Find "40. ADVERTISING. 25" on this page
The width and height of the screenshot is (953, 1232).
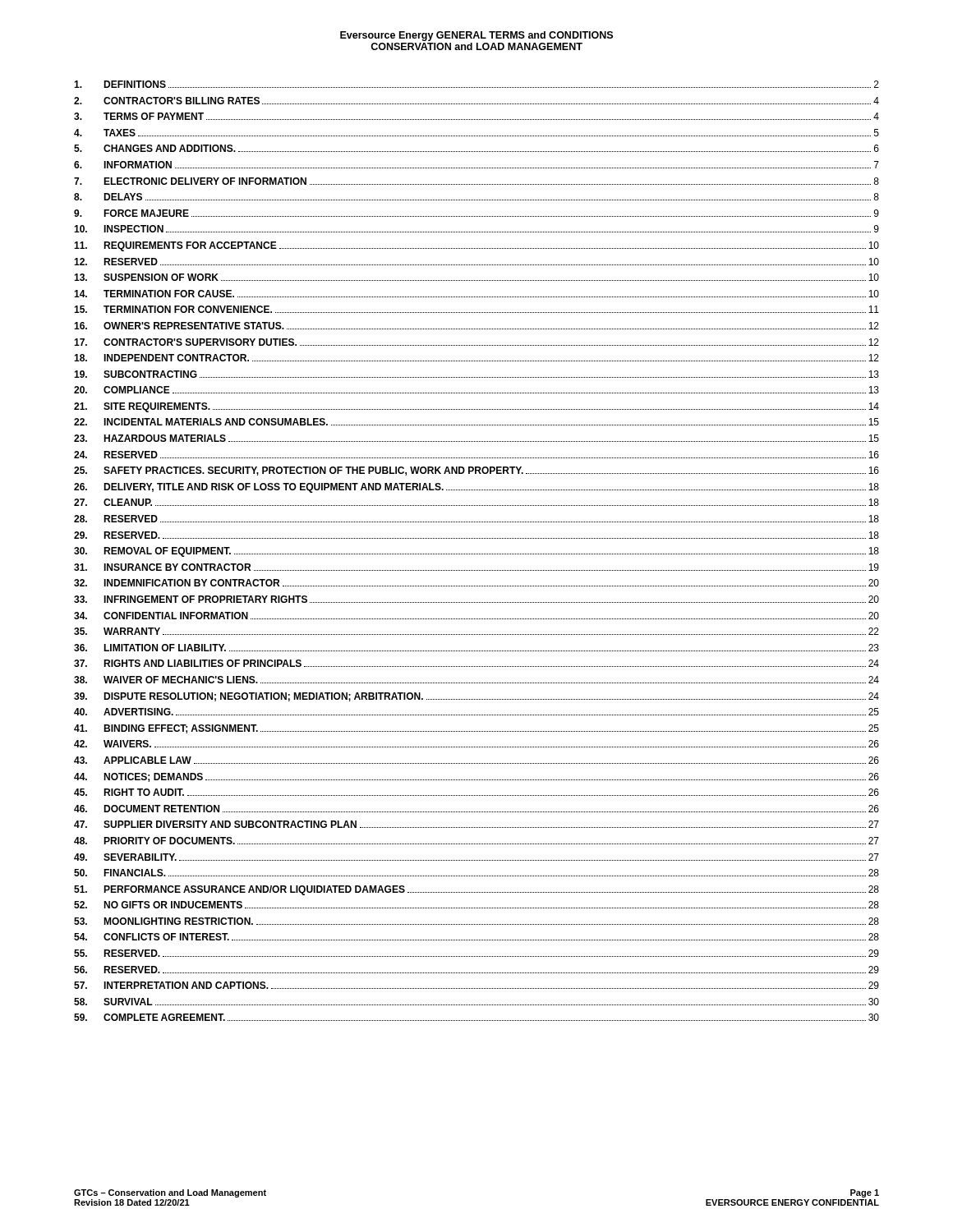[476, 712]
